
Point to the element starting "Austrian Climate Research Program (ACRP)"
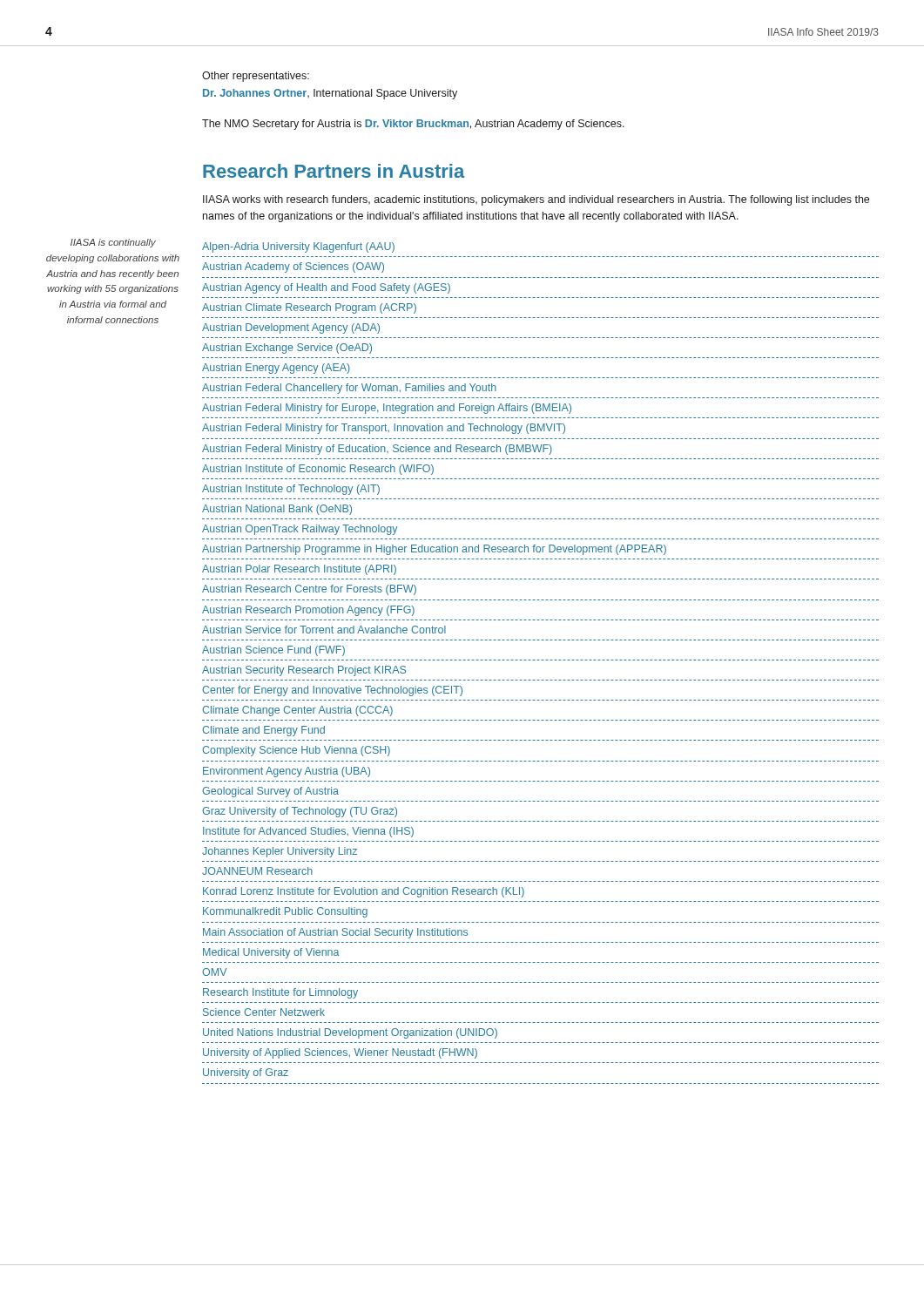click(309, 307)
